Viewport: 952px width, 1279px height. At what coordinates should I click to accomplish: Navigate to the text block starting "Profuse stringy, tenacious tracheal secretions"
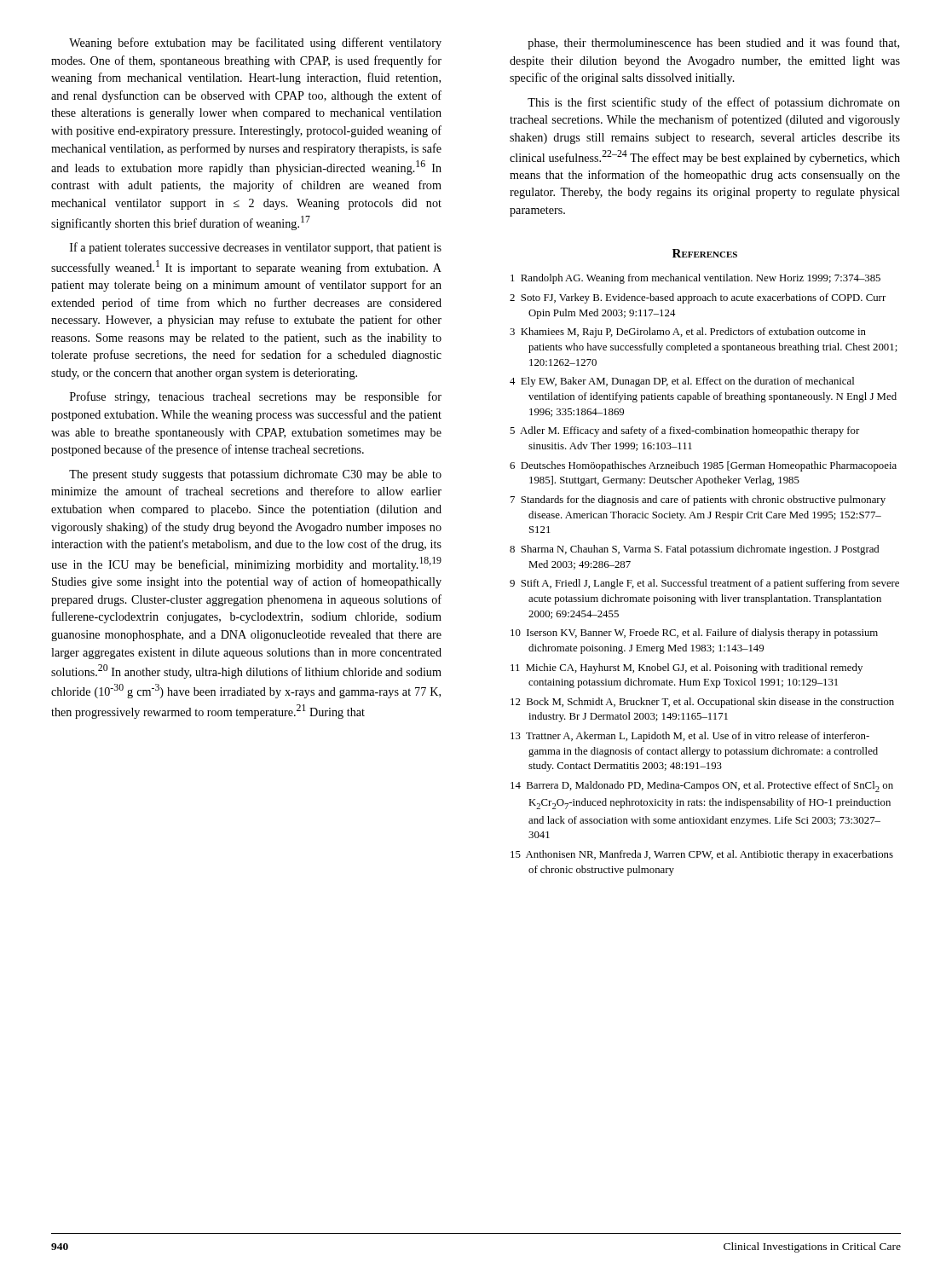pyautogui.click(x=246, y=424)
